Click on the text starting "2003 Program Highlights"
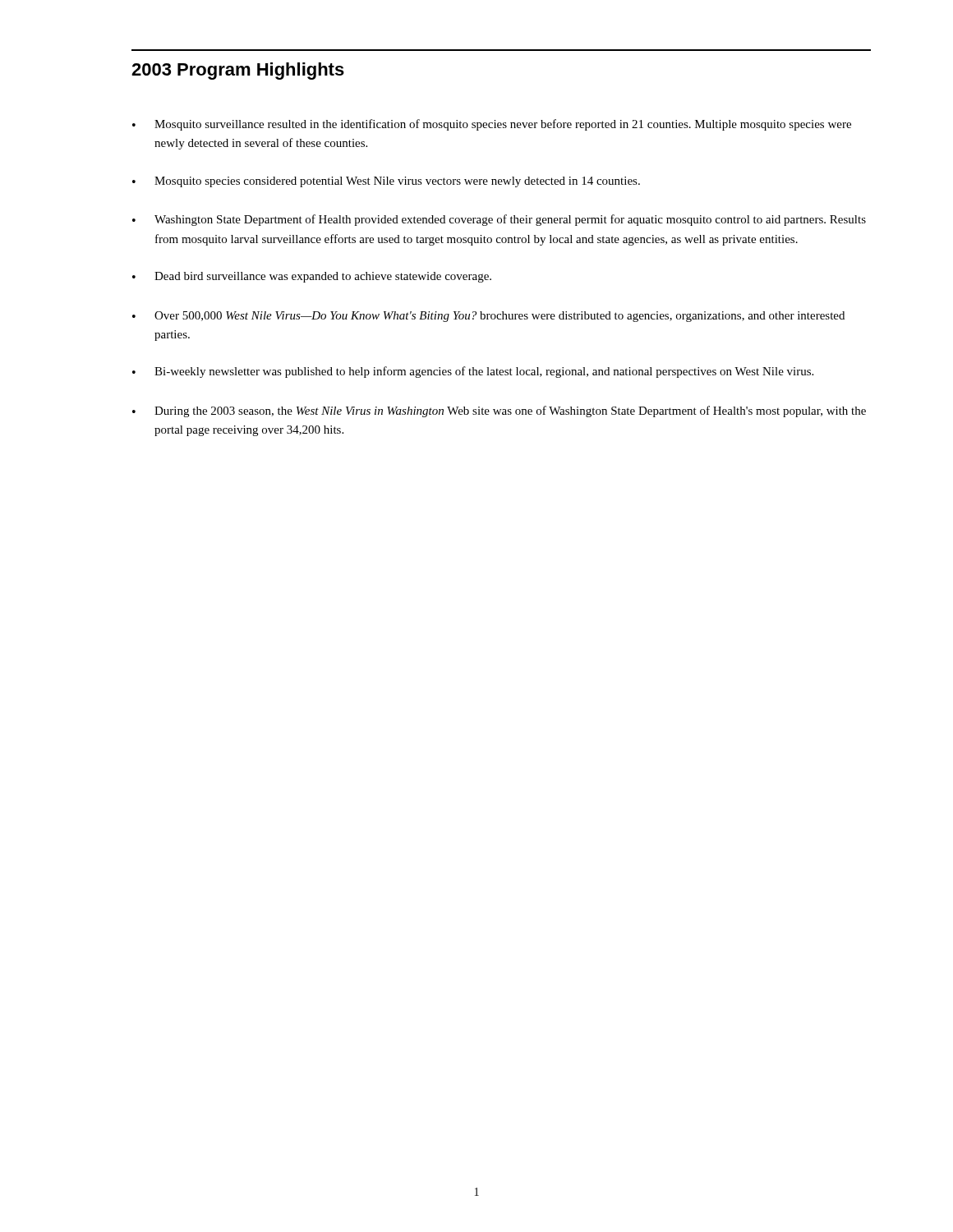This screenshot has height=1232, width=953. [238, 71]
